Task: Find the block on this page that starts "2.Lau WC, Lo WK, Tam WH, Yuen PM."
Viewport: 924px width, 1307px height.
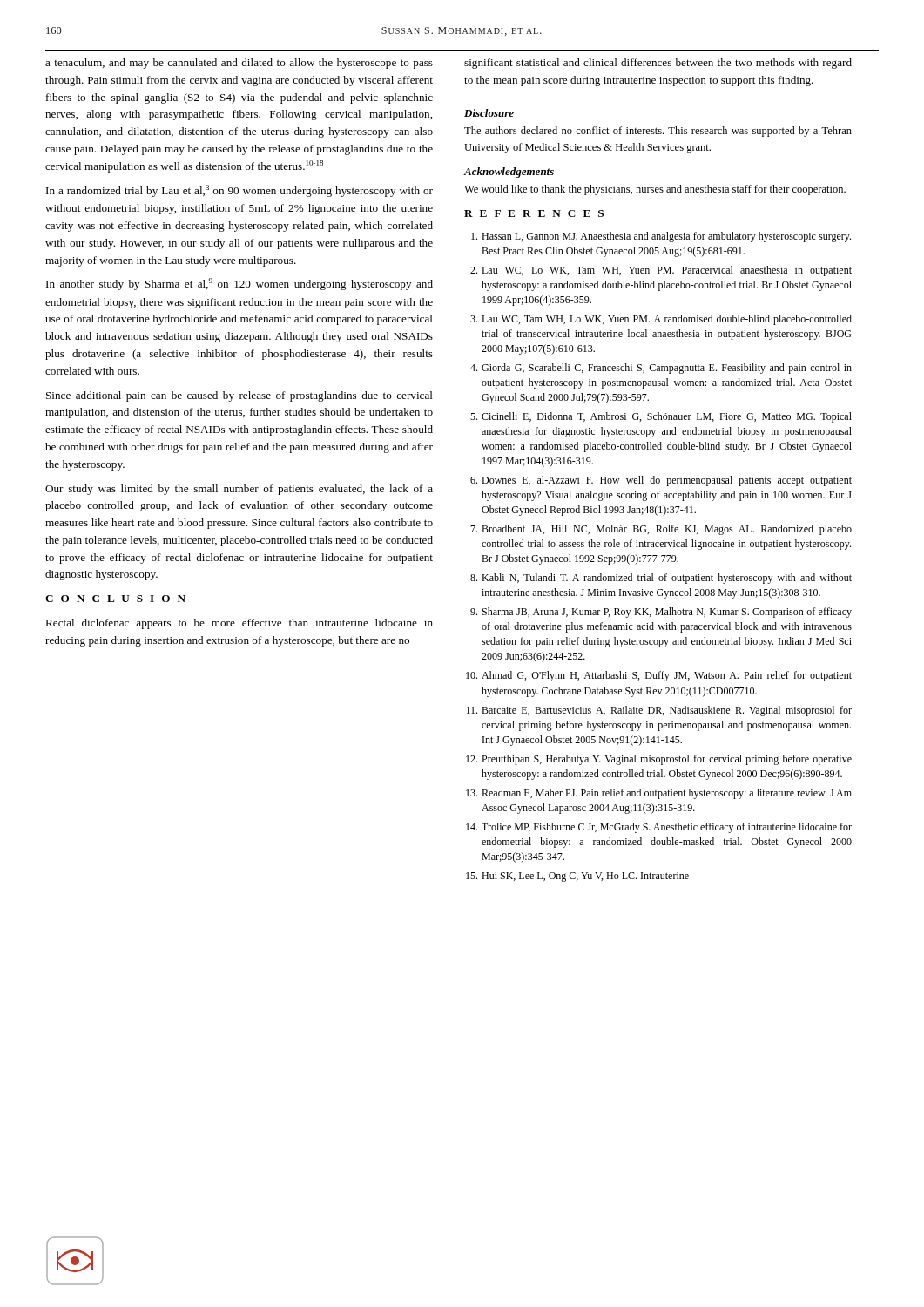Action: [658, 285]
